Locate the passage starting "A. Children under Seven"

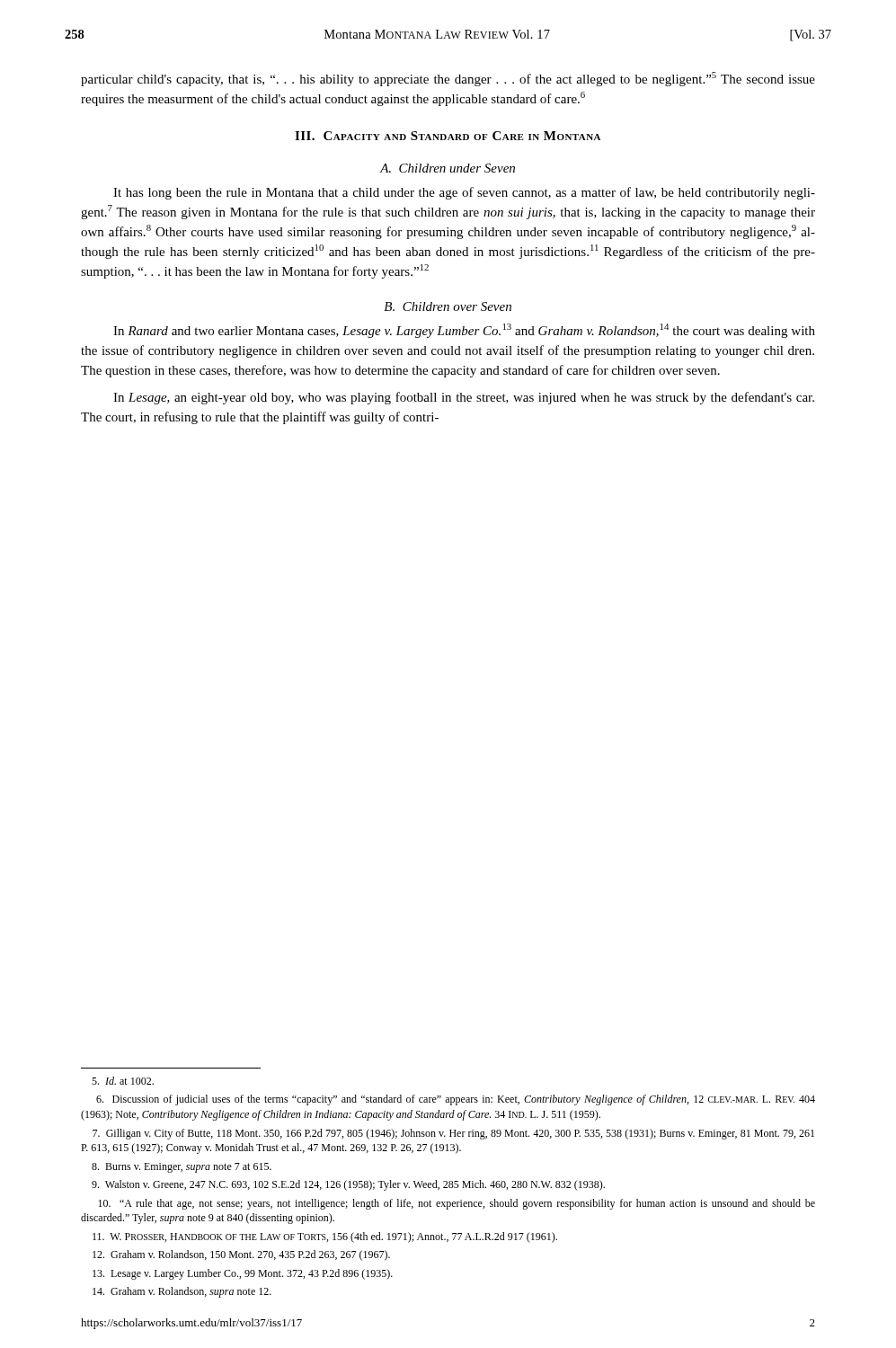[448, 168]
